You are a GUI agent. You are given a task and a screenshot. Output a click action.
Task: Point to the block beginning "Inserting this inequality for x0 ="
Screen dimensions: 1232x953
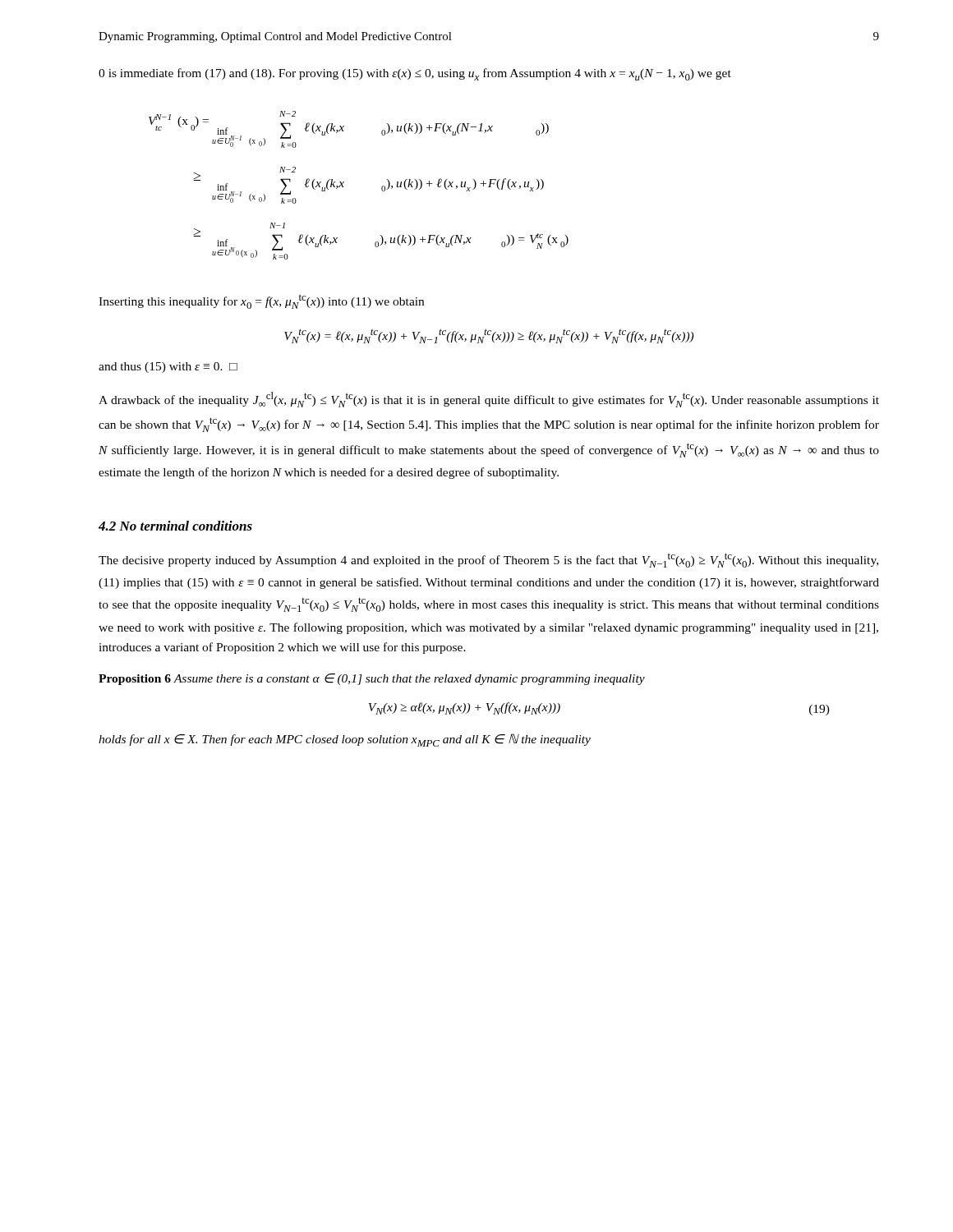pyautogui.click(x=262, y=301)
